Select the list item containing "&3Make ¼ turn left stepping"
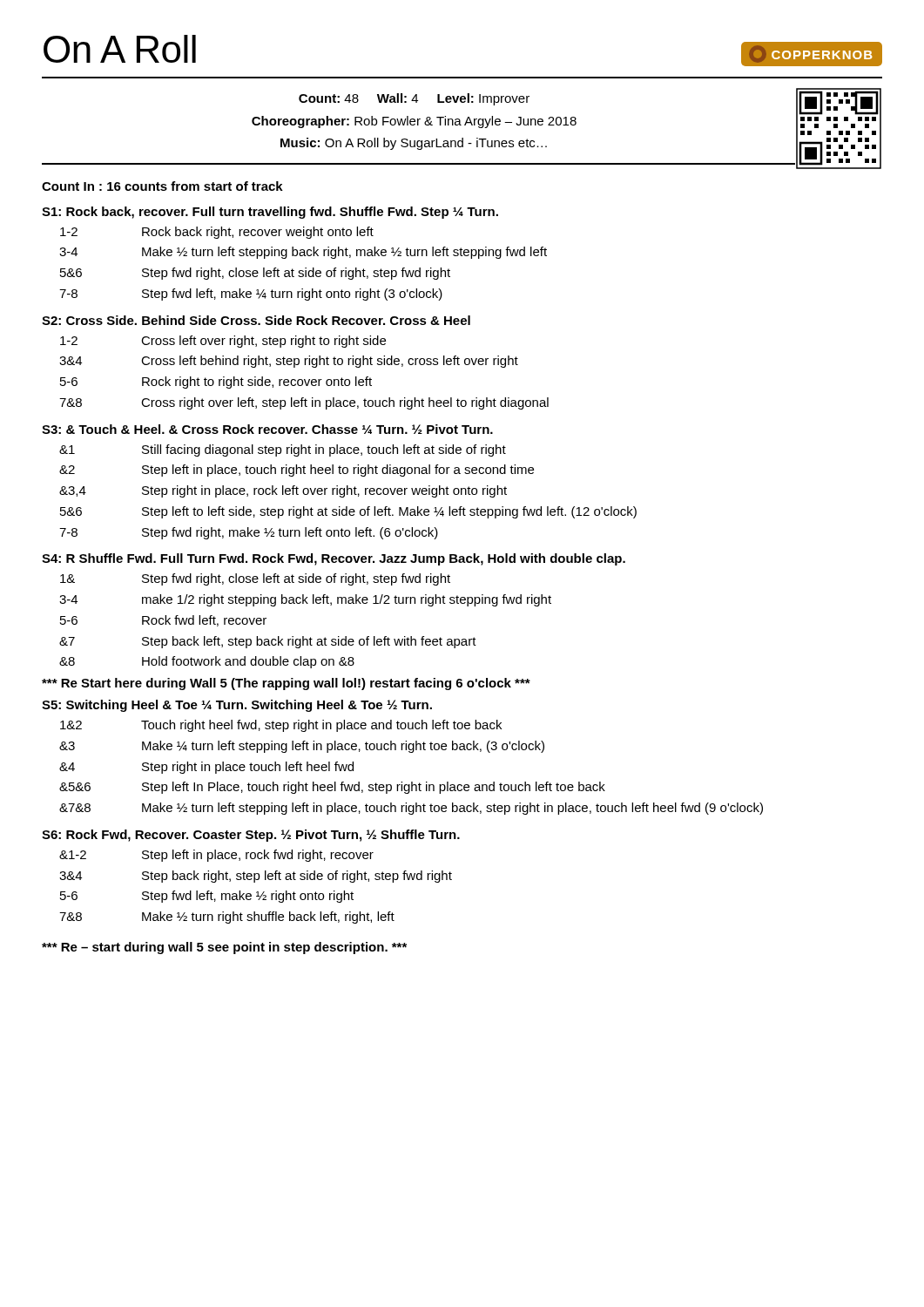Viewport: 924px width, 1307px height. tap(462, 746)
